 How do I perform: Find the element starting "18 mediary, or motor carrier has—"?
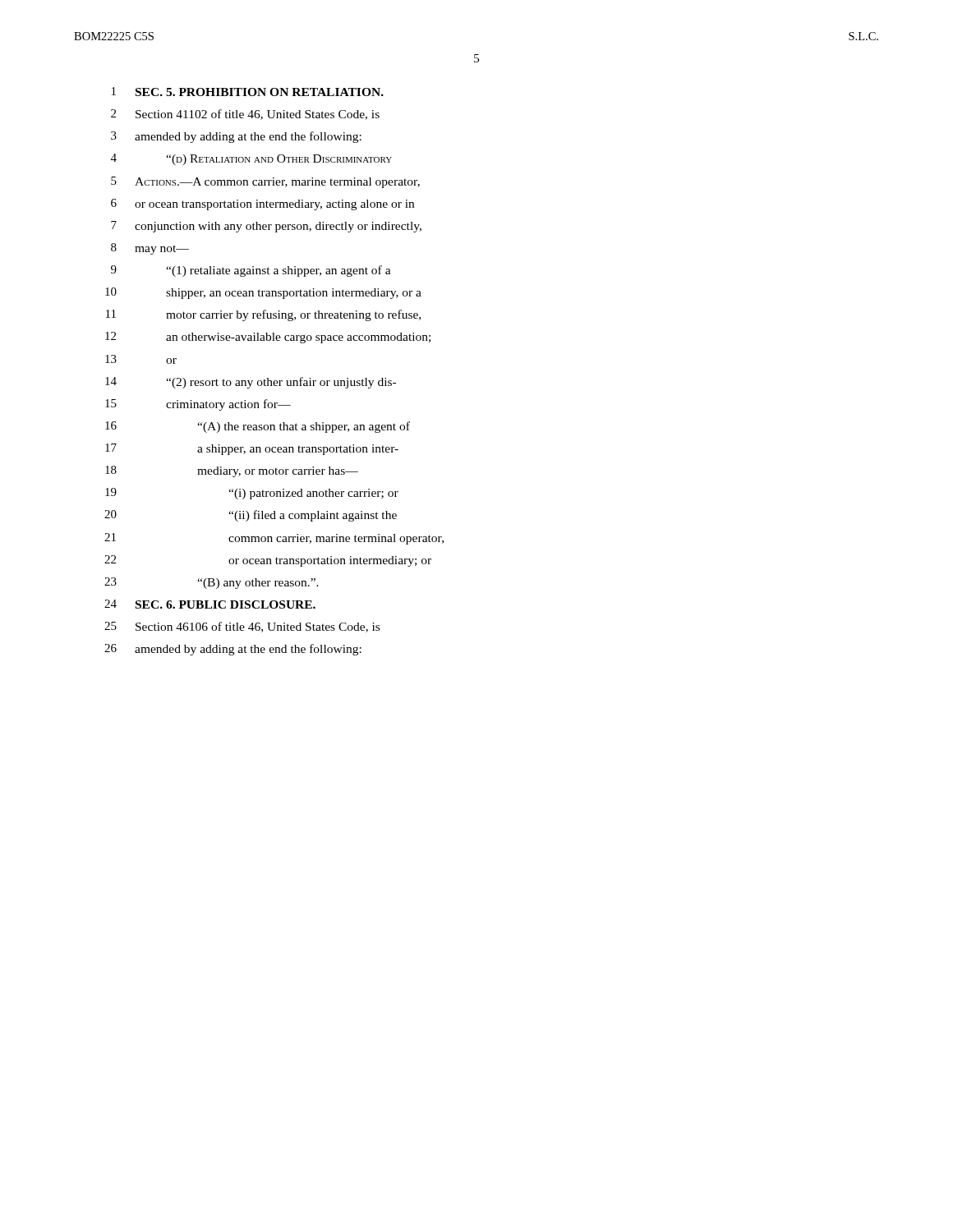coord(232,471)
